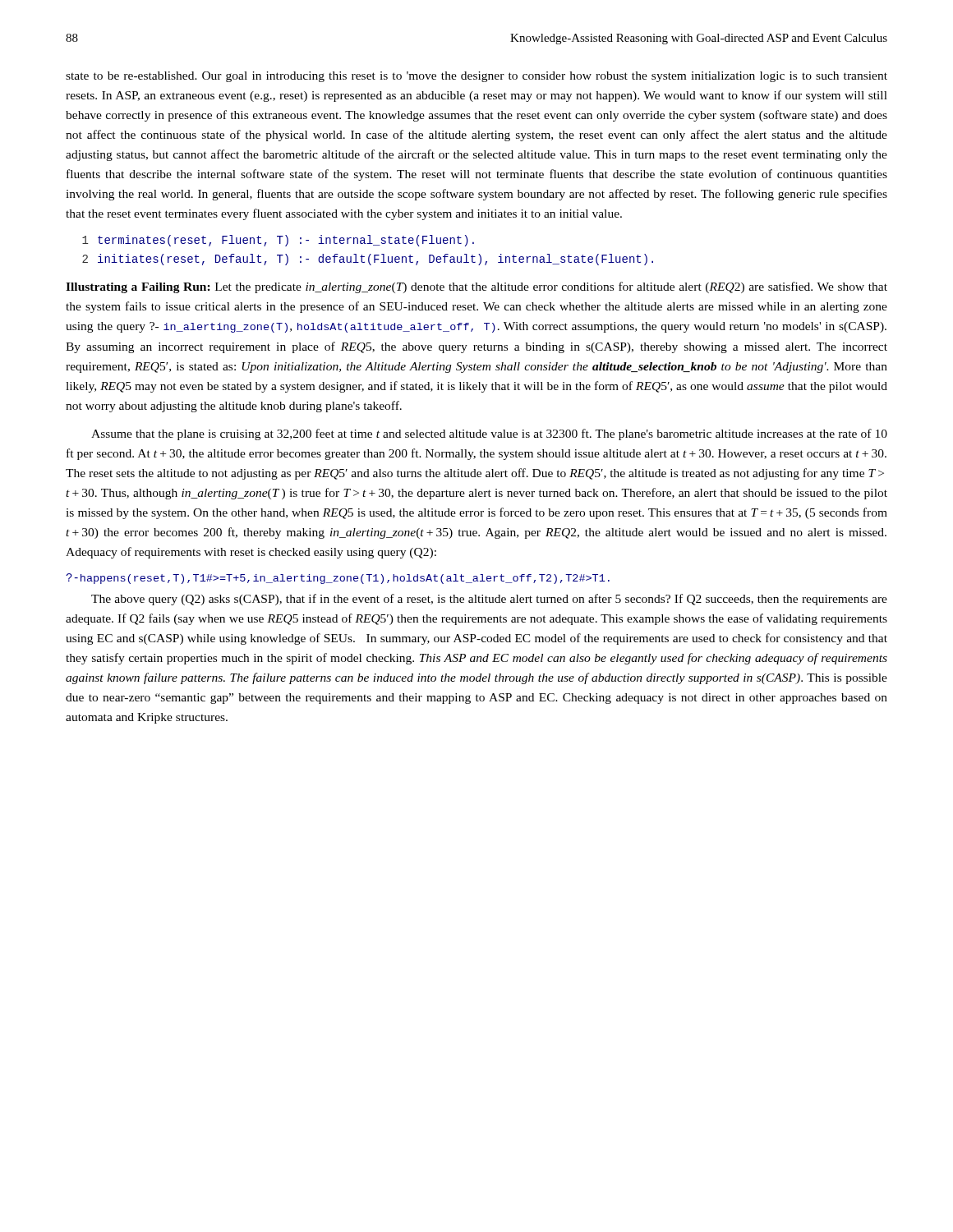The height and width of the screenshot is (1232, 953).
Task: Find the passage starting "state to be re-established. Our goal"
Action: click(476, 145)
